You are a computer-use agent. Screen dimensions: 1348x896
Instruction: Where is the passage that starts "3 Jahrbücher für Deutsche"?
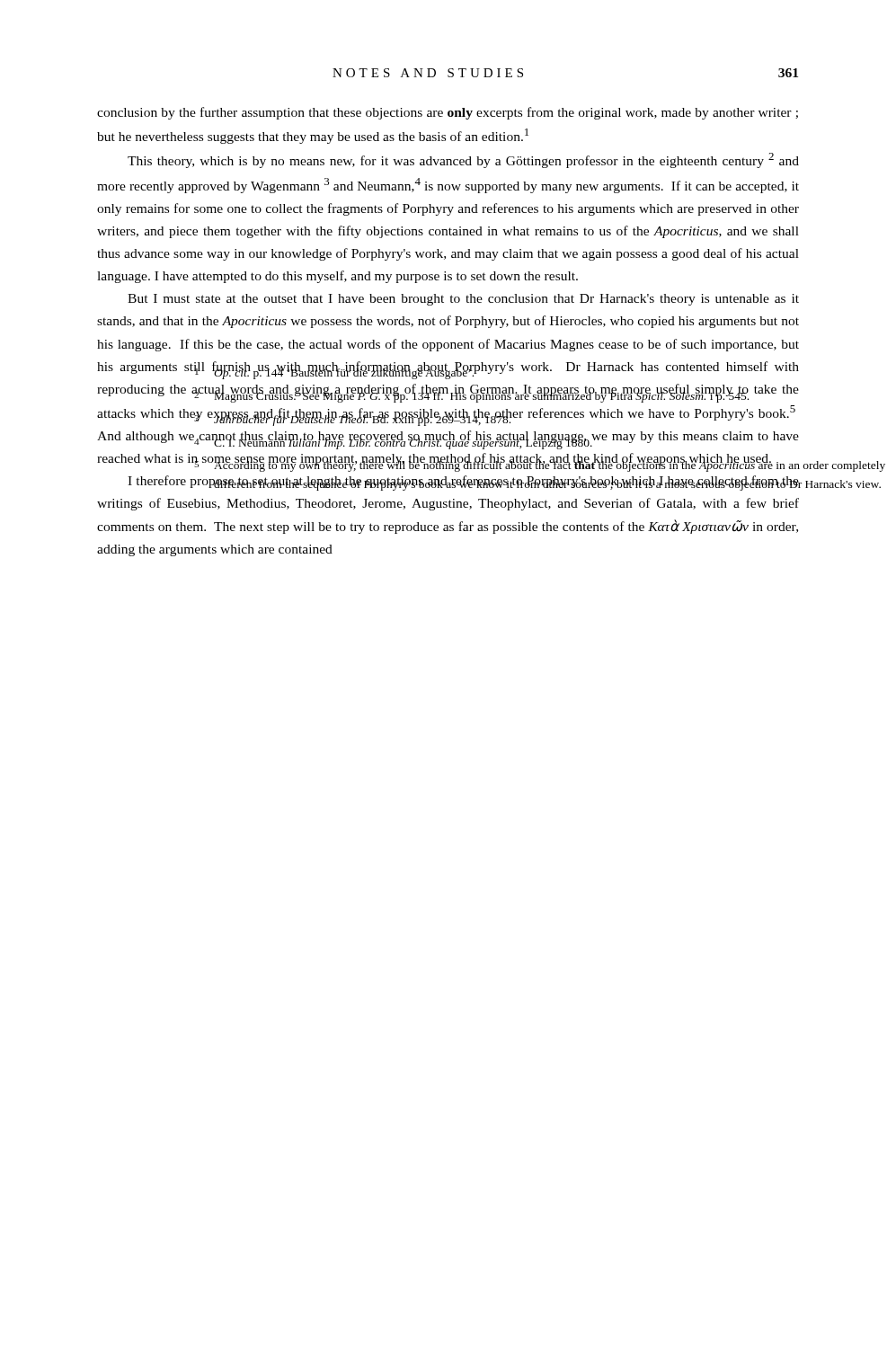pos(545,421)
